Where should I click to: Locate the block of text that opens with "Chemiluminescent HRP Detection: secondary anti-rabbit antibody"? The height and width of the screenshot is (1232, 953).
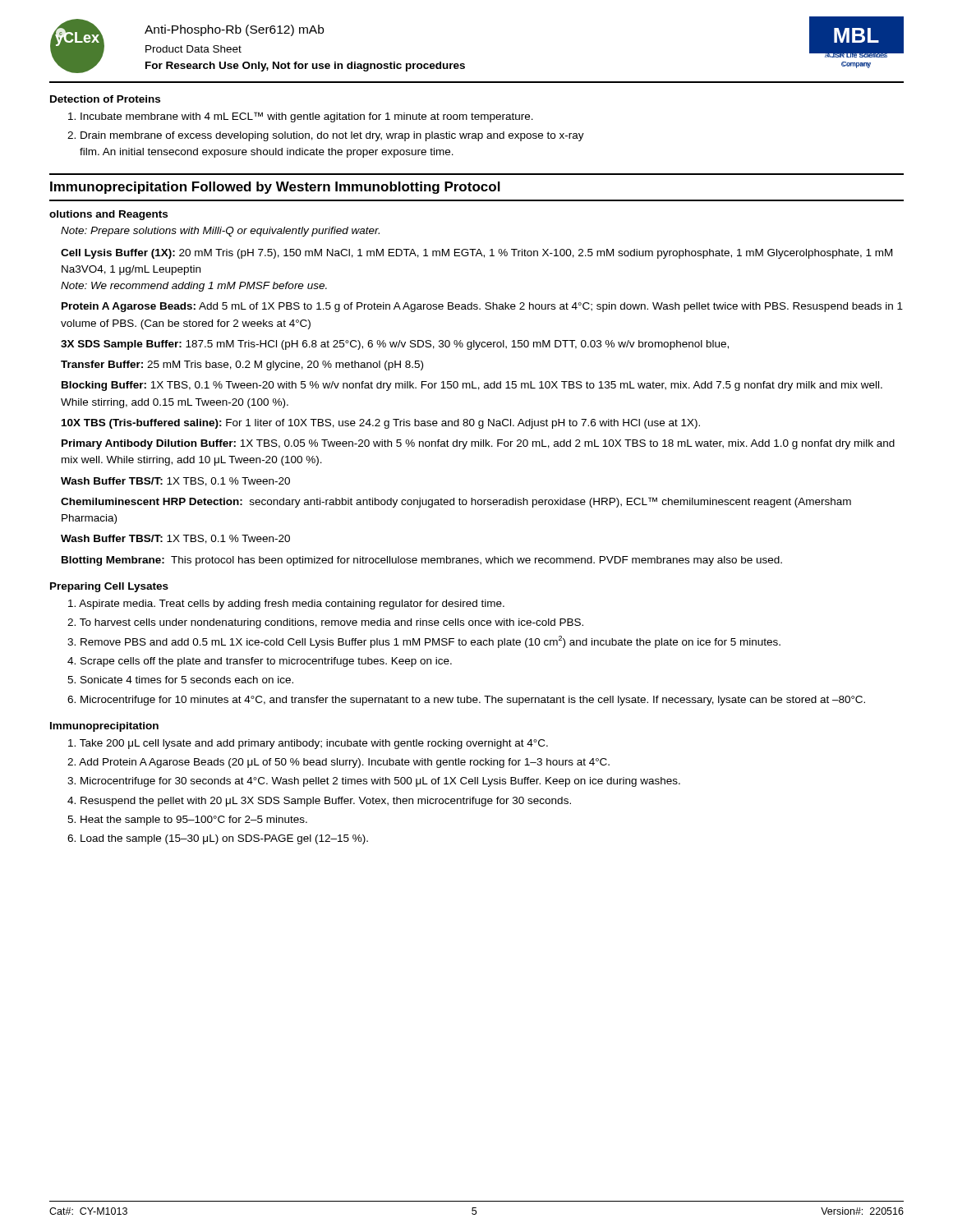click(x=456, y=510)
